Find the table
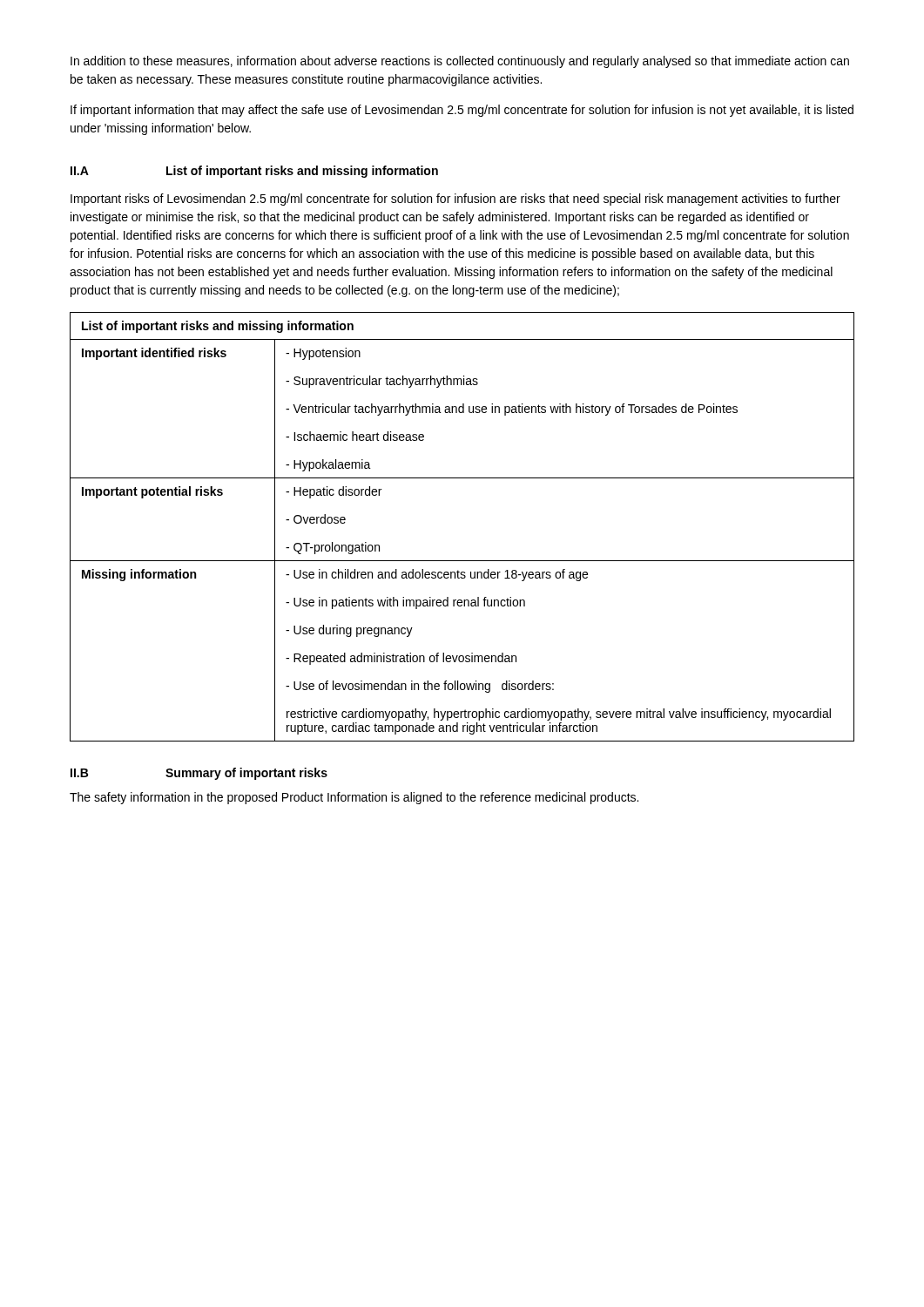This screenshot has height=1307, width=924. [x=462, y=527]
